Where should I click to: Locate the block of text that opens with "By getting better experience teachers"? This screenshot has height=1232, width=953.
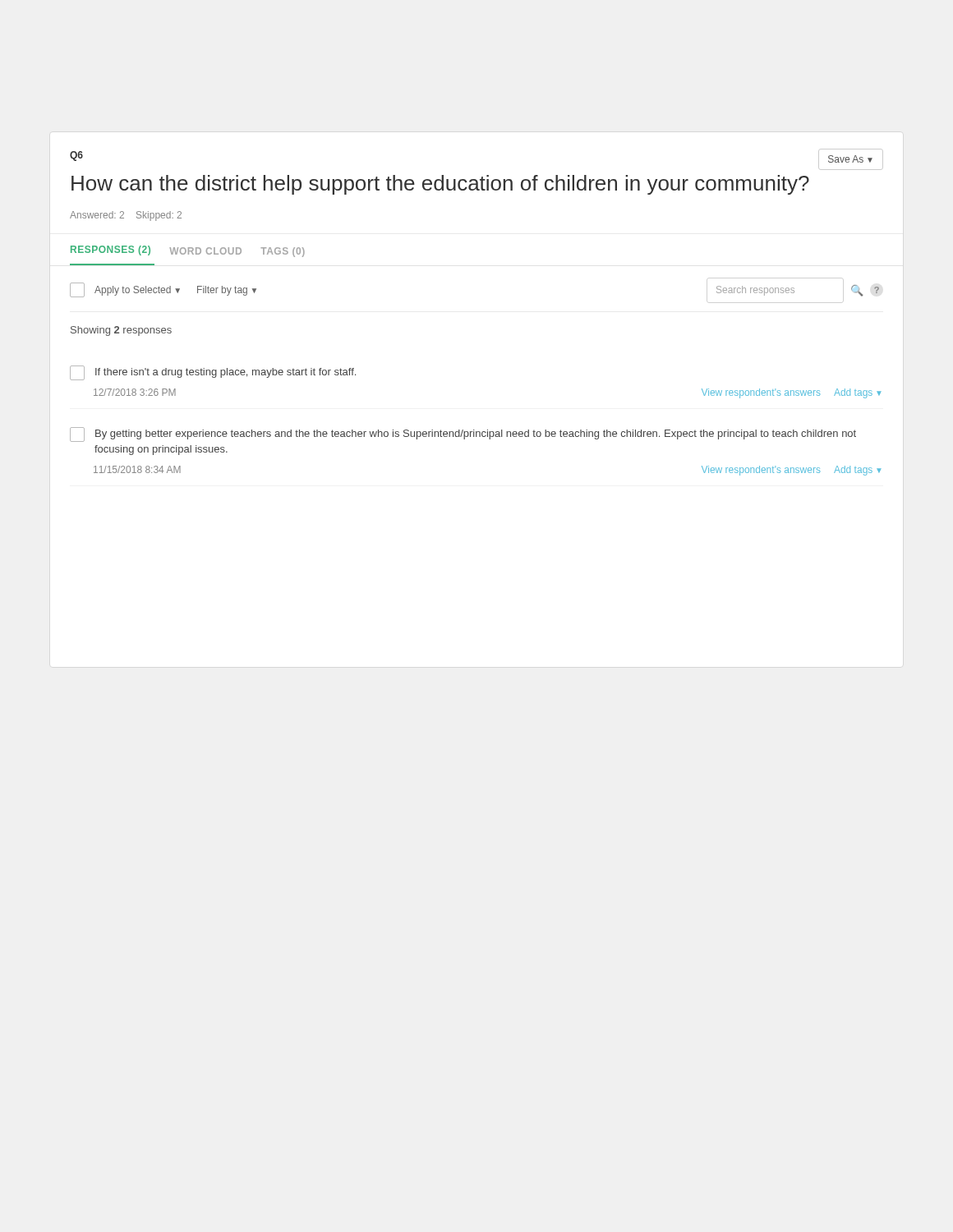pyautogui.click(x=463, y=434)
